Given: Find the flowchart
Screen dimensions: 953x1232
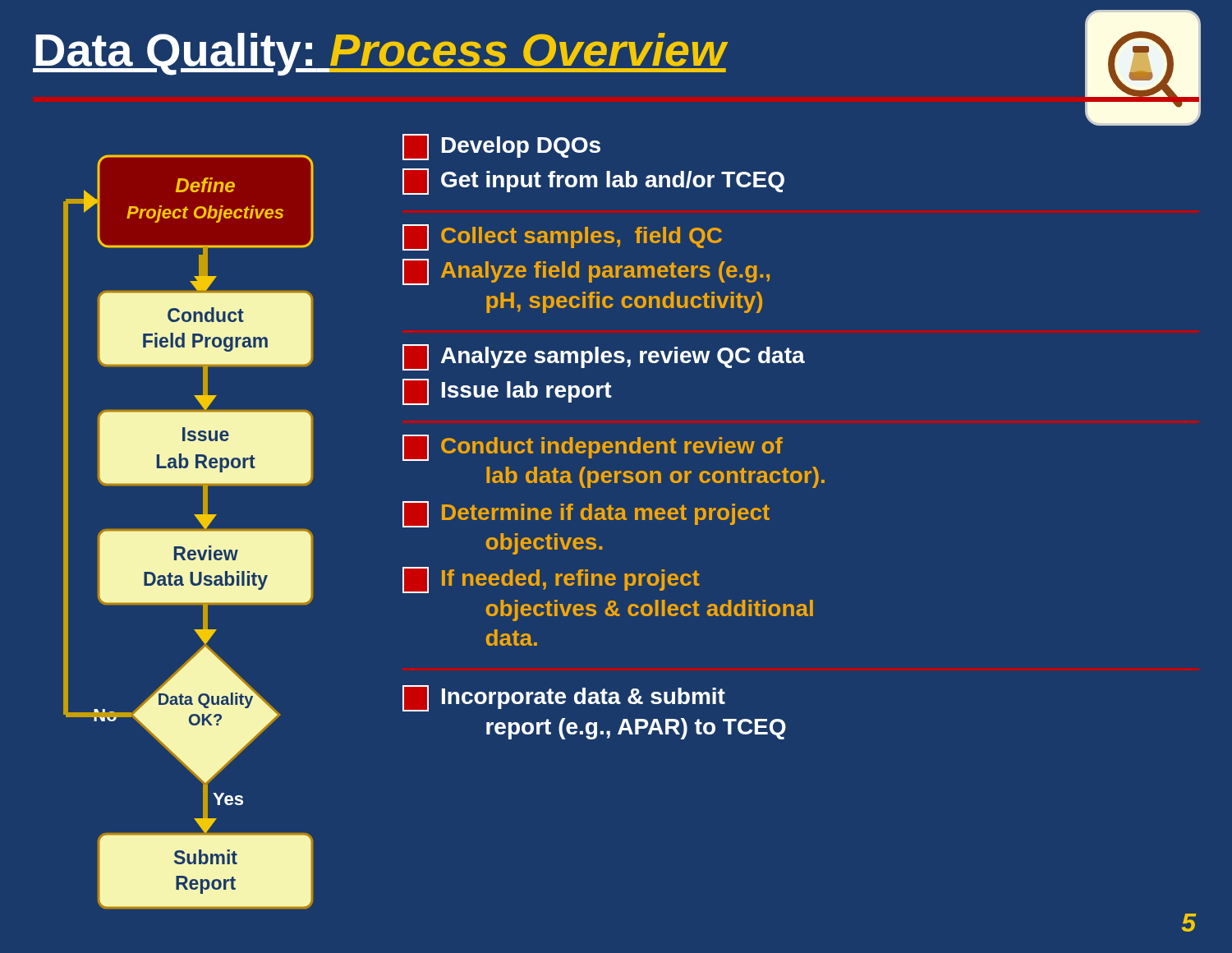Looking at the screenshot, I should [x=201, y=513].
